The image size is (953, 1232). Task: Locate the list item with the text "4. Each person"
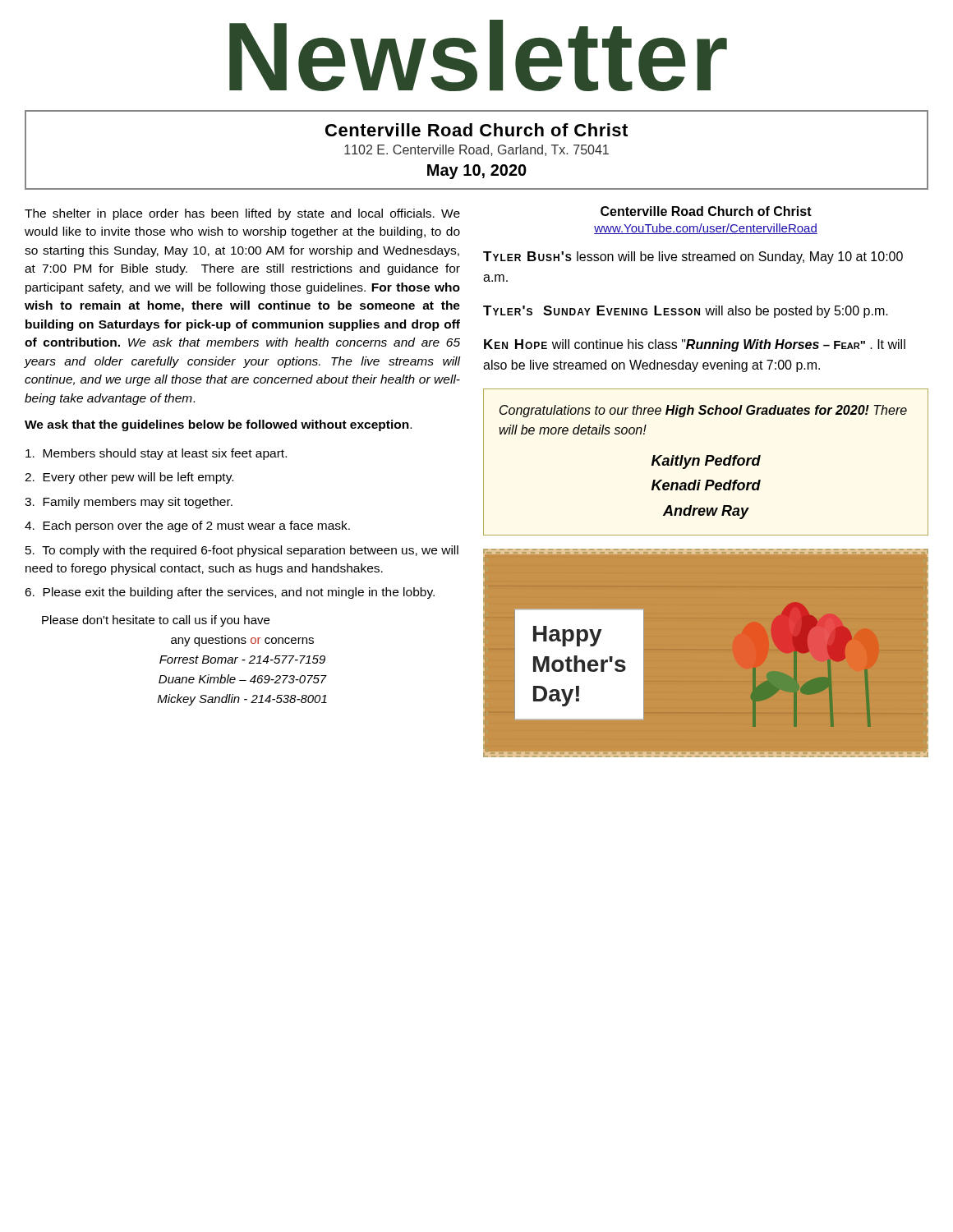tap(188, 525)
